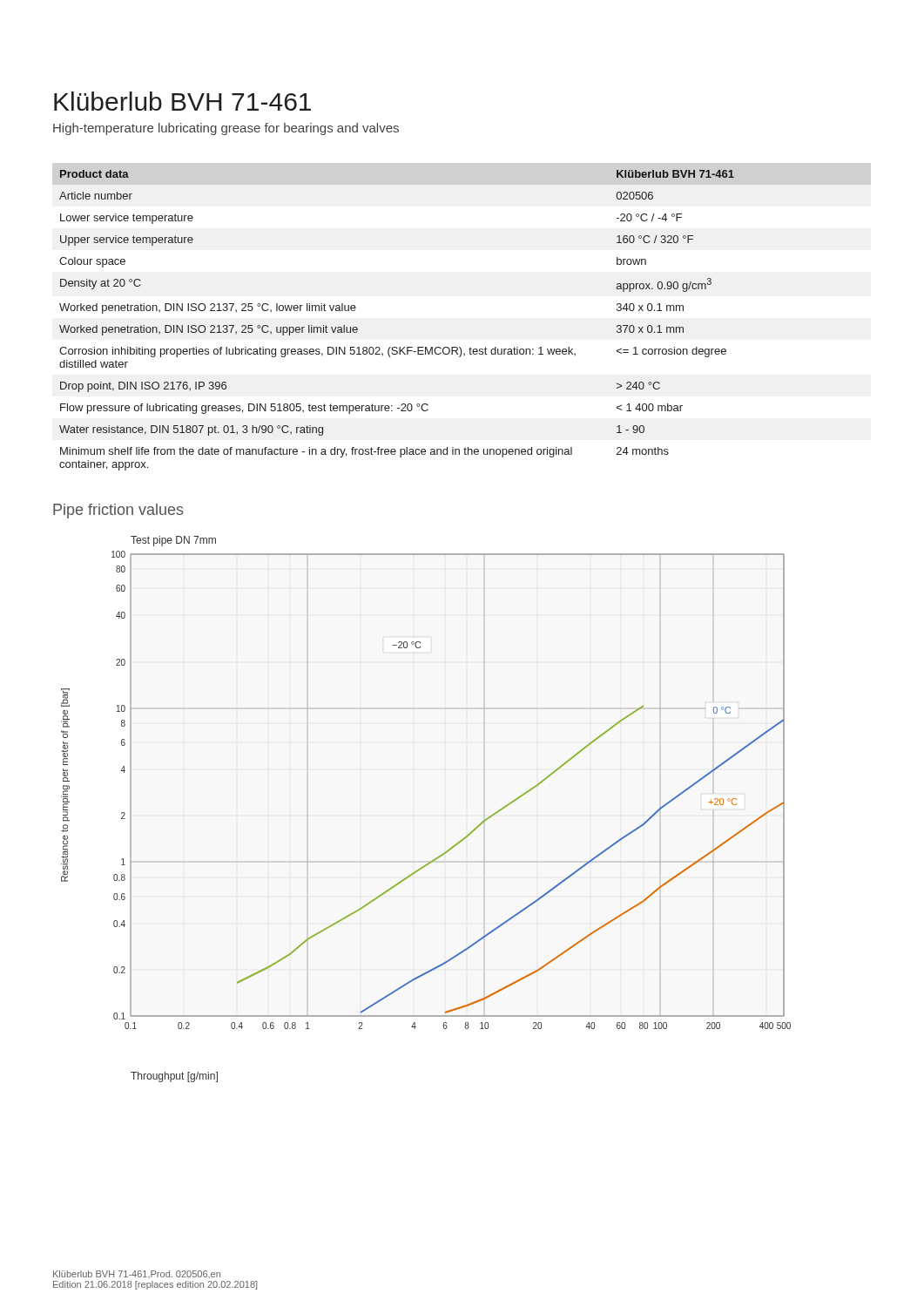Image resolution: width=924 pixels, height=1307 pixels.
Task: Select the continuous plot
Action: click(427, 798)
